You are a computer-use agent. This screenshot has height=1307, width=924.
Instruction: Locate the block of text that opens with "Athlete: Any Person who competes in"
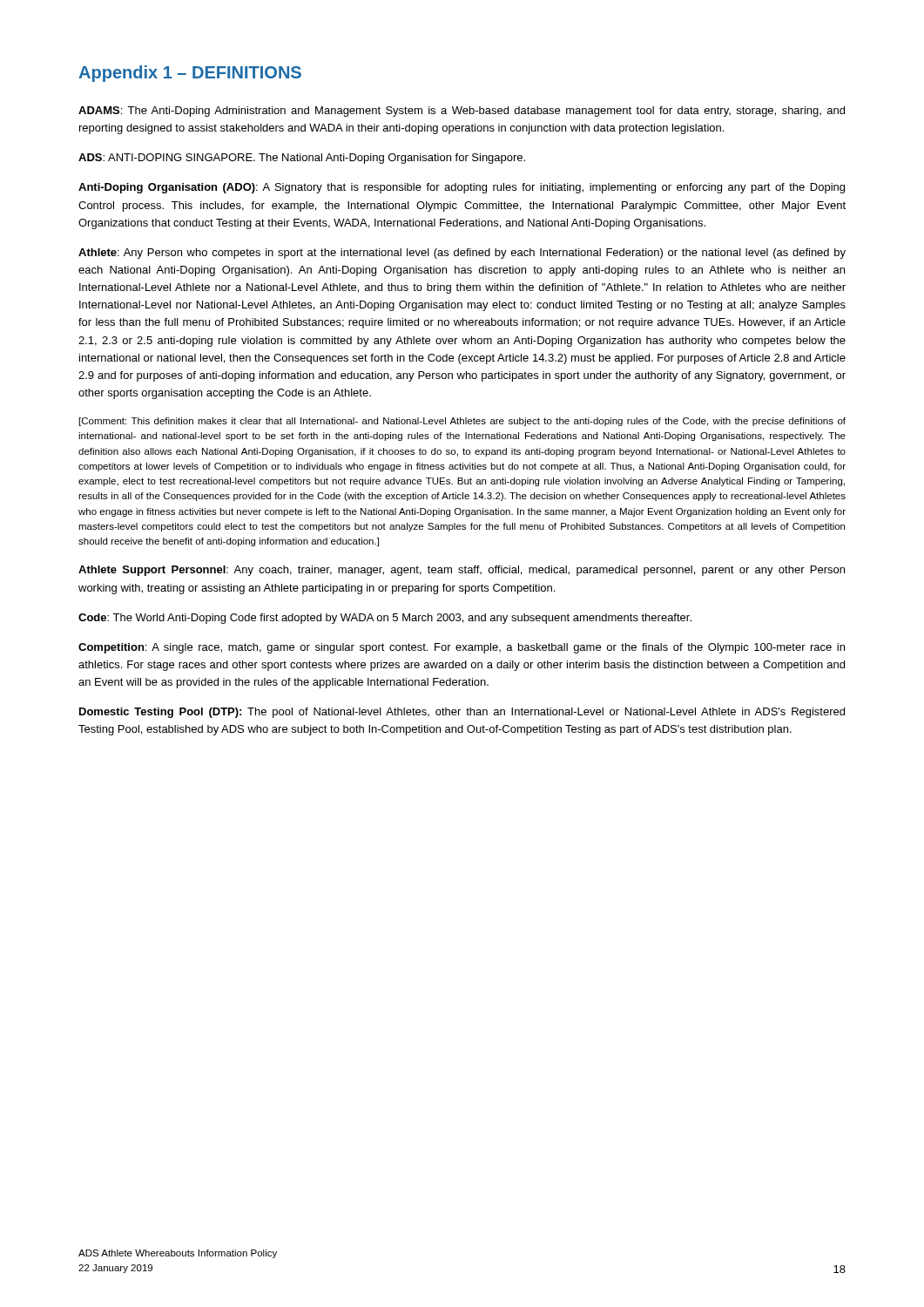pos(462,322)
